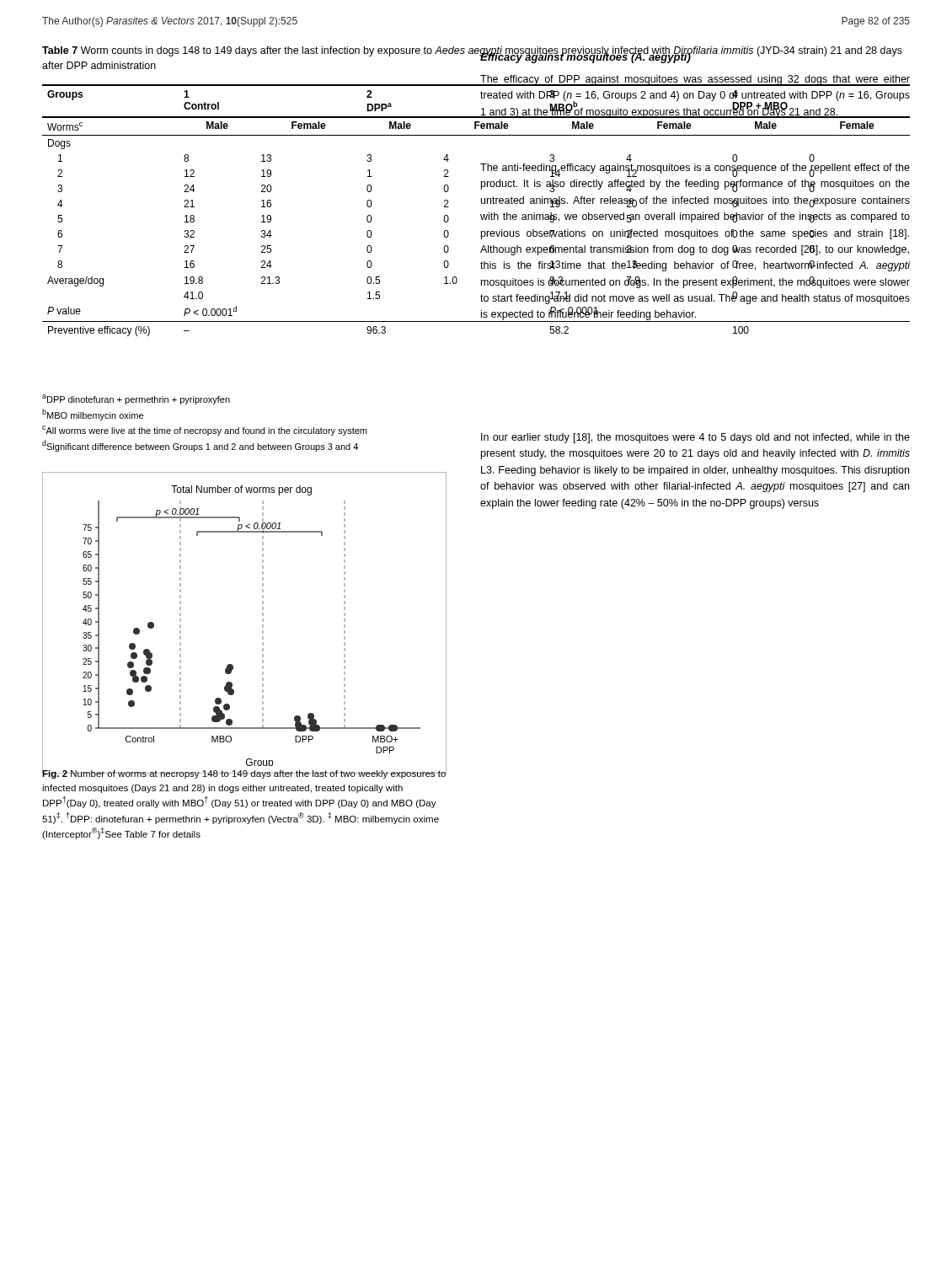Click the caption that begins "Fig. 2 Number of worms at"
This screenshot has height=1264, width=952.
point(244,804)
